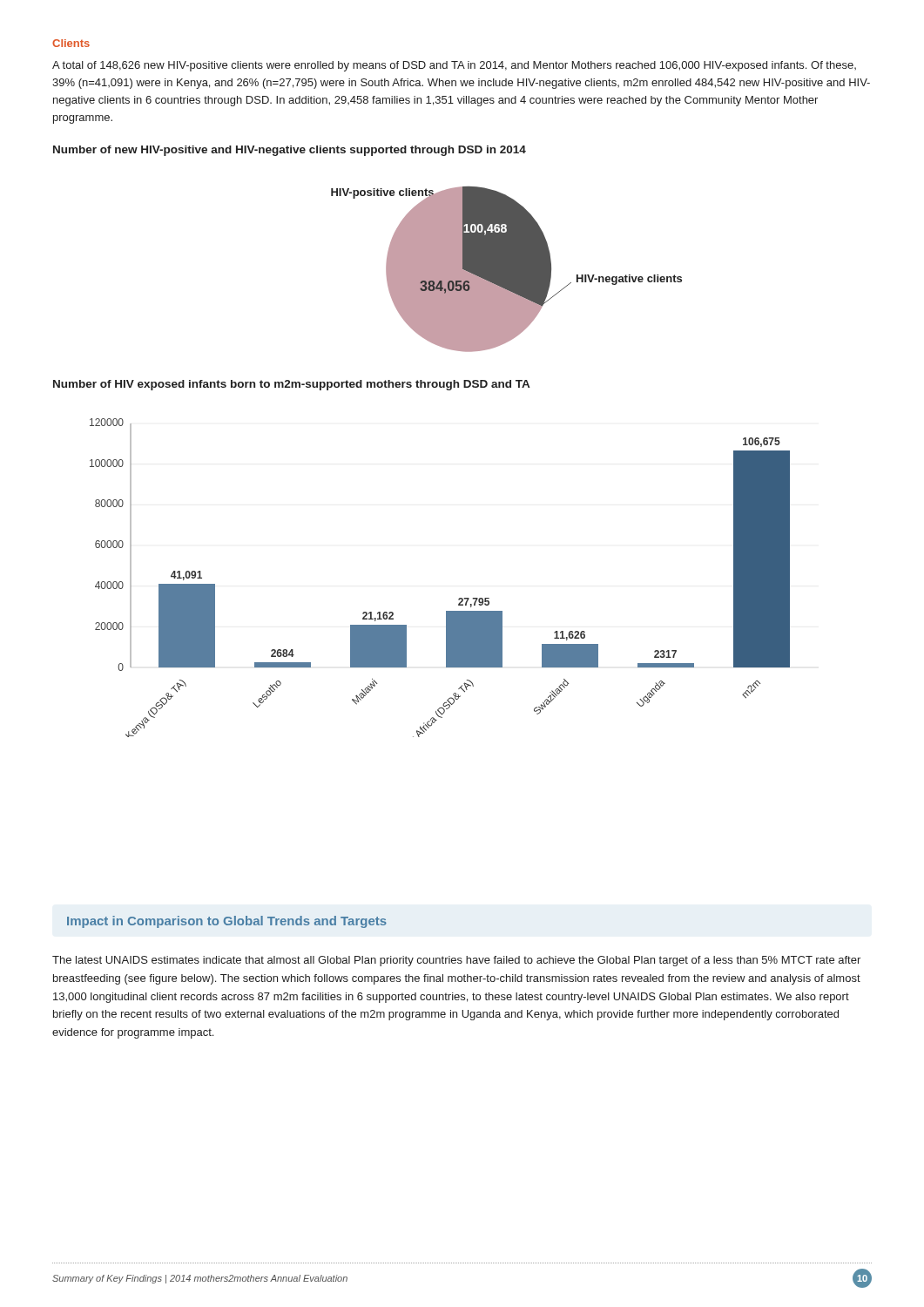Select the caption containing "Number of new HIV-positive and HIV-negative"
Image resolution: width=924 pixels, height=1307 pixels.
(289, 149)
